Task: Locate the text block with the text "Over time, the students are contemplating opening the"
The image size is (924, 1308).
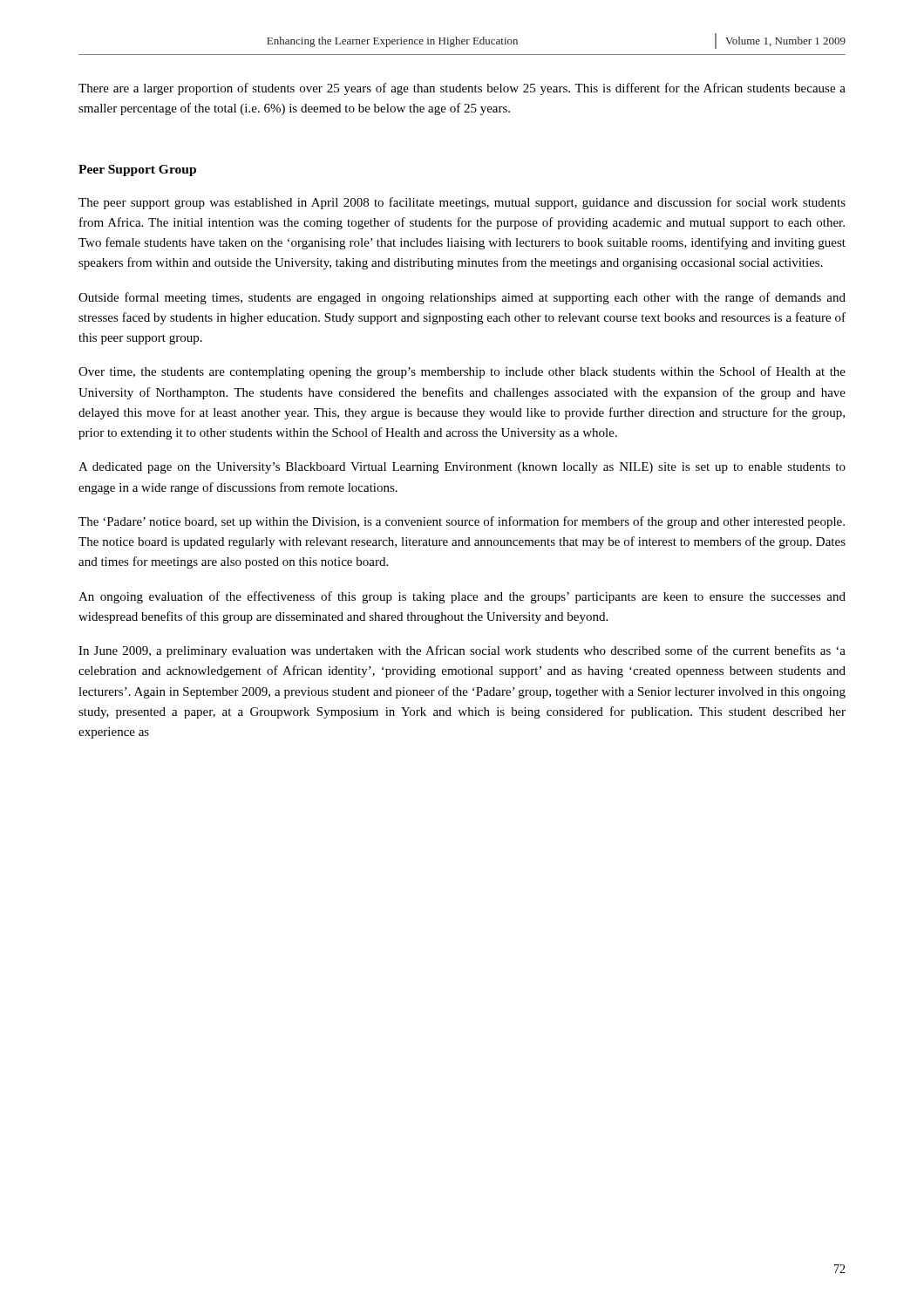Action: click(462, 402)
